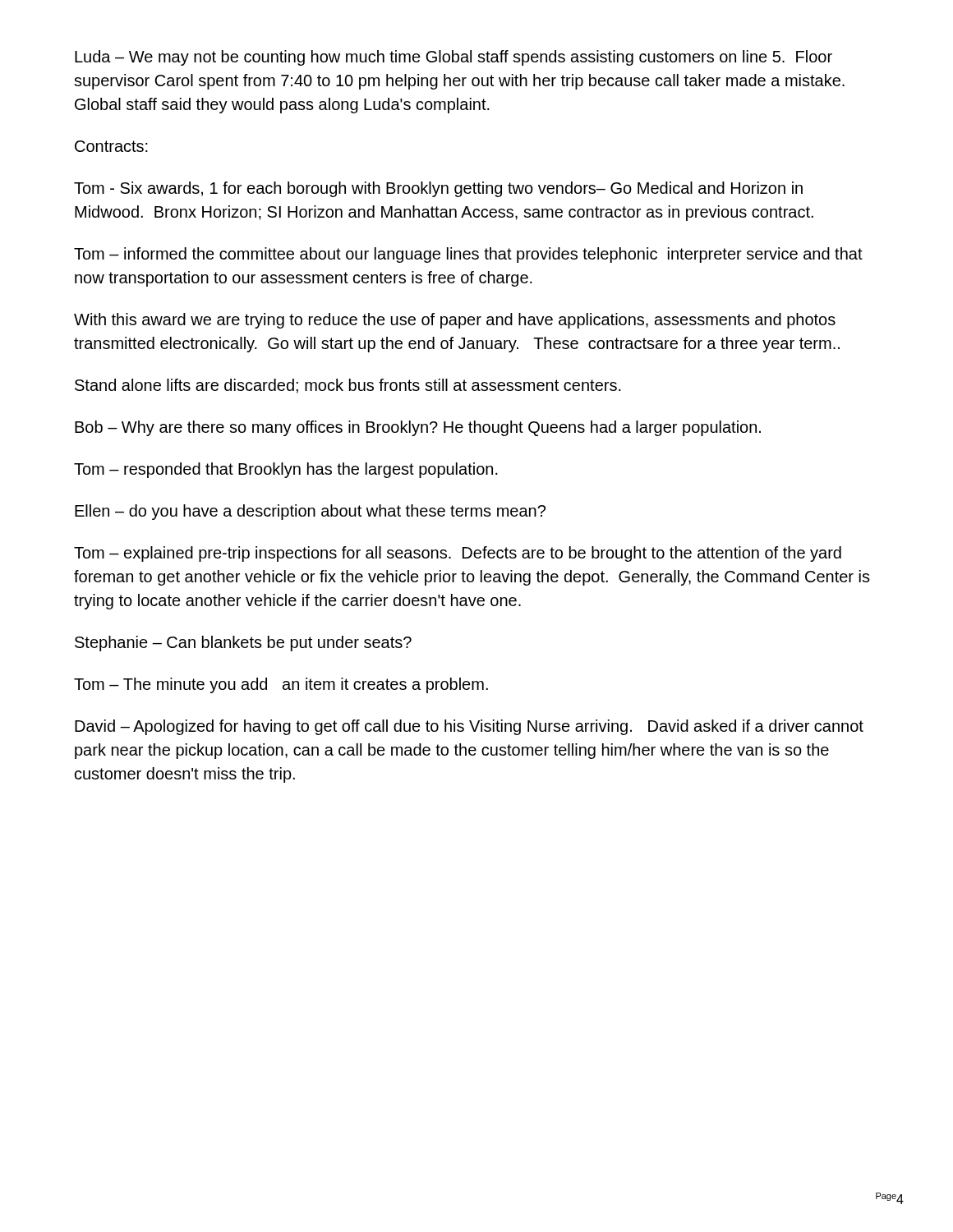Click the passage that begins "Tom – responded that"

coord(286,469)
